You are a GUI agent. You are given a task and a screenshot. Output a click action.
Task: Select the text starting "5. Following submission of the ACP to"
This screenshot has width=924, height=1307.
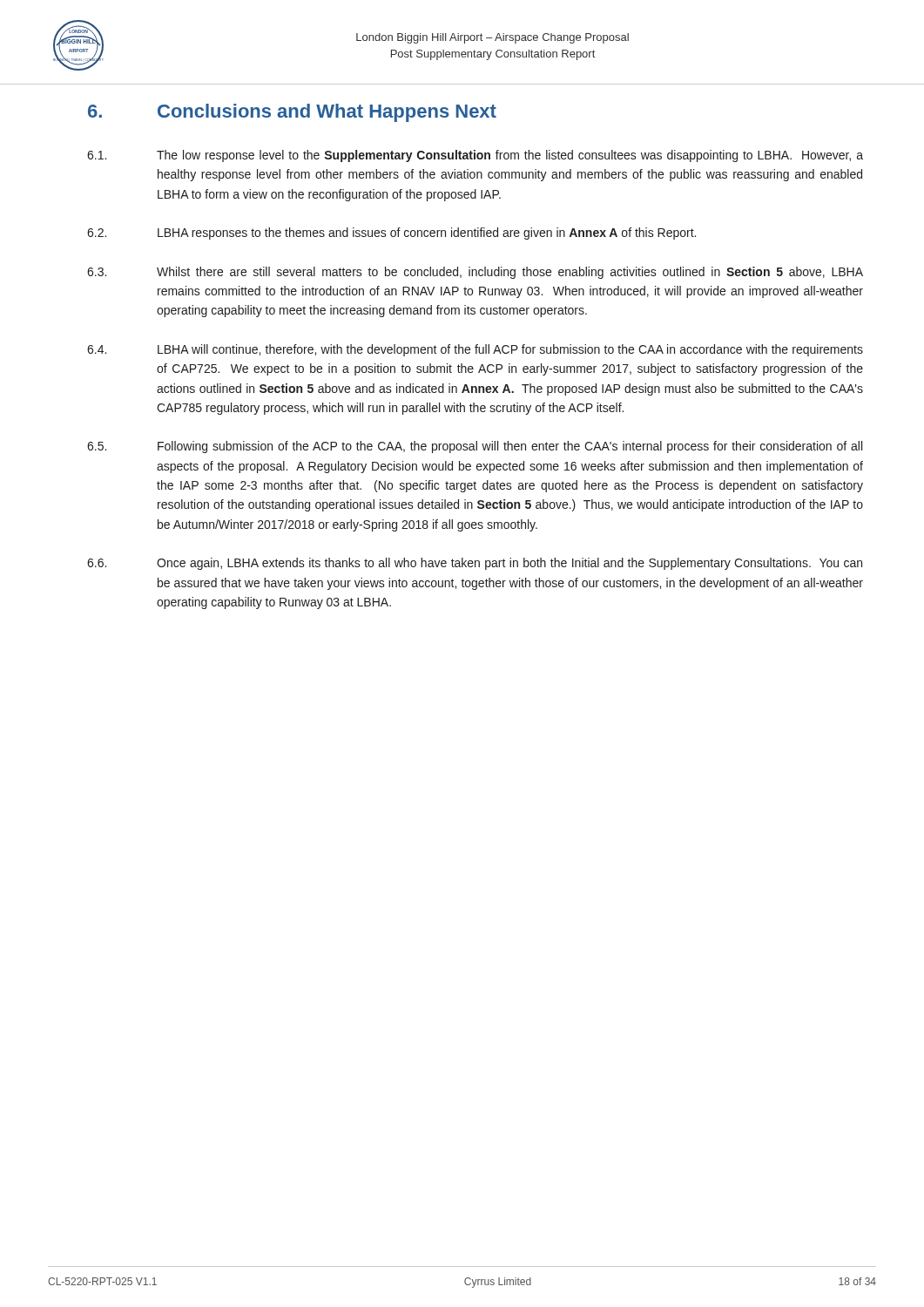point(475,486)
